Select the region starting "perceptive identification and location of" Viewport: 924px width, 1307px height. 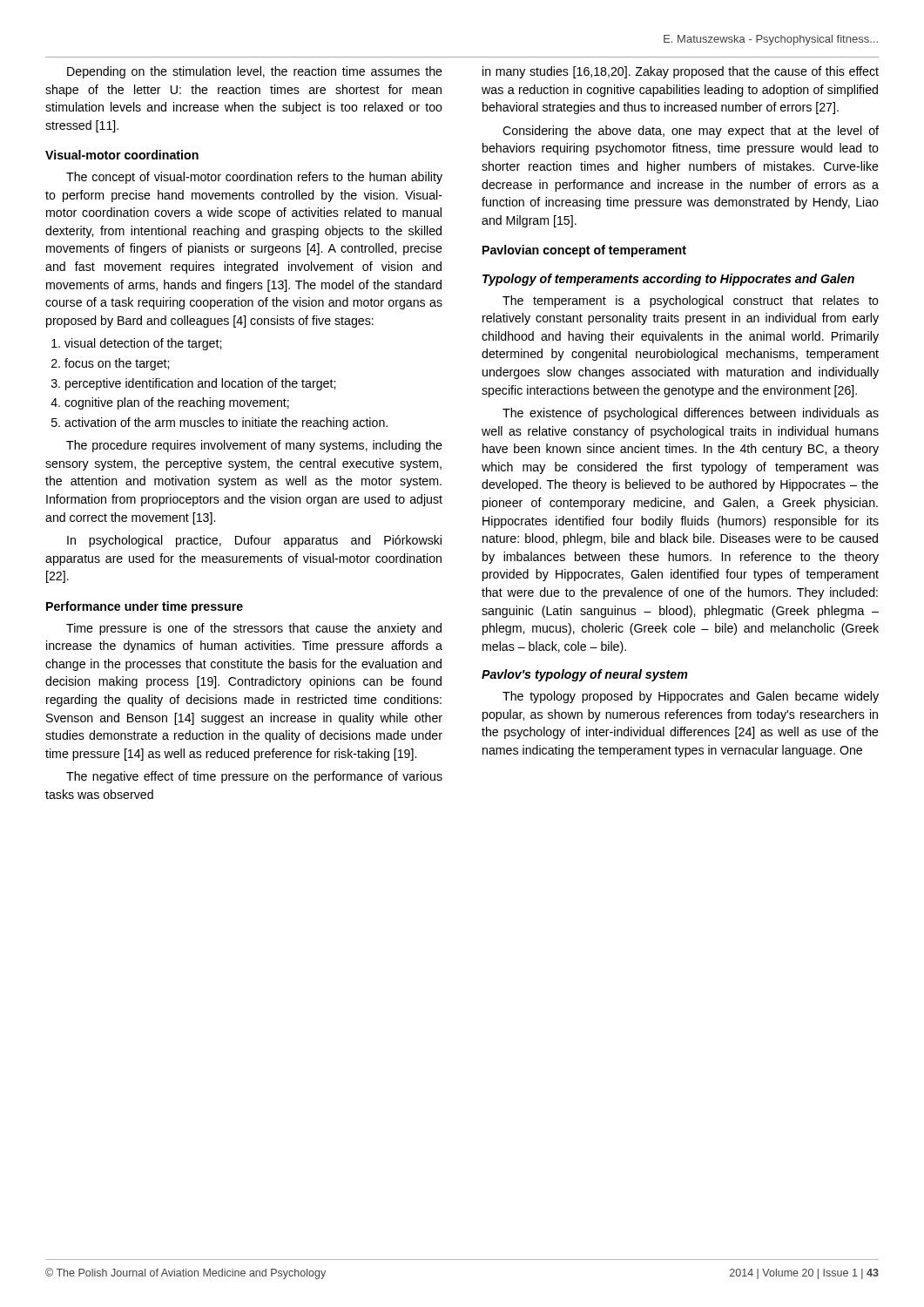200,383
